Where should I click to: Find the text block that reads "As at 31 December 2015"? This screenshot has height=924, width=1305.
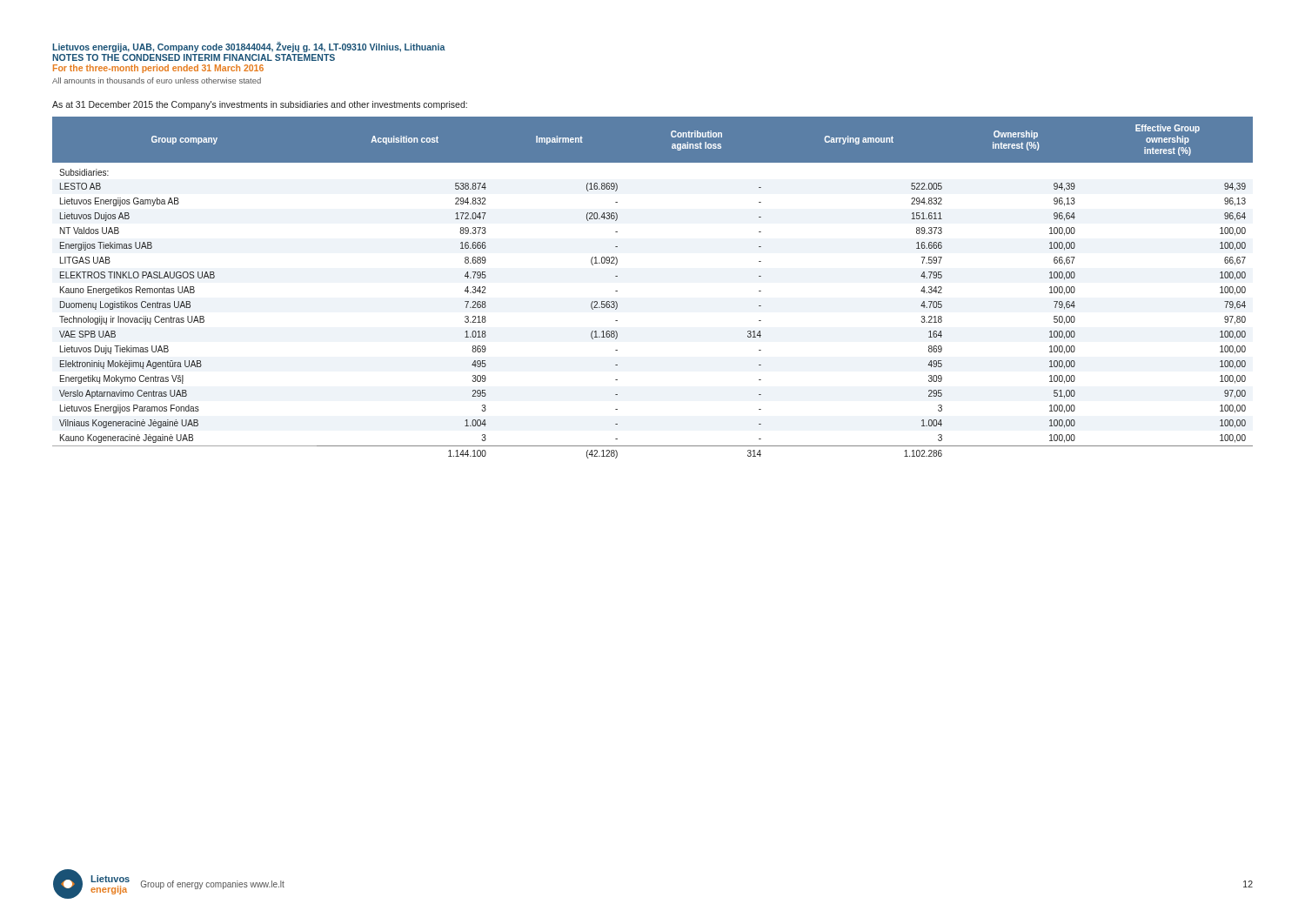(x=260, y=104)
